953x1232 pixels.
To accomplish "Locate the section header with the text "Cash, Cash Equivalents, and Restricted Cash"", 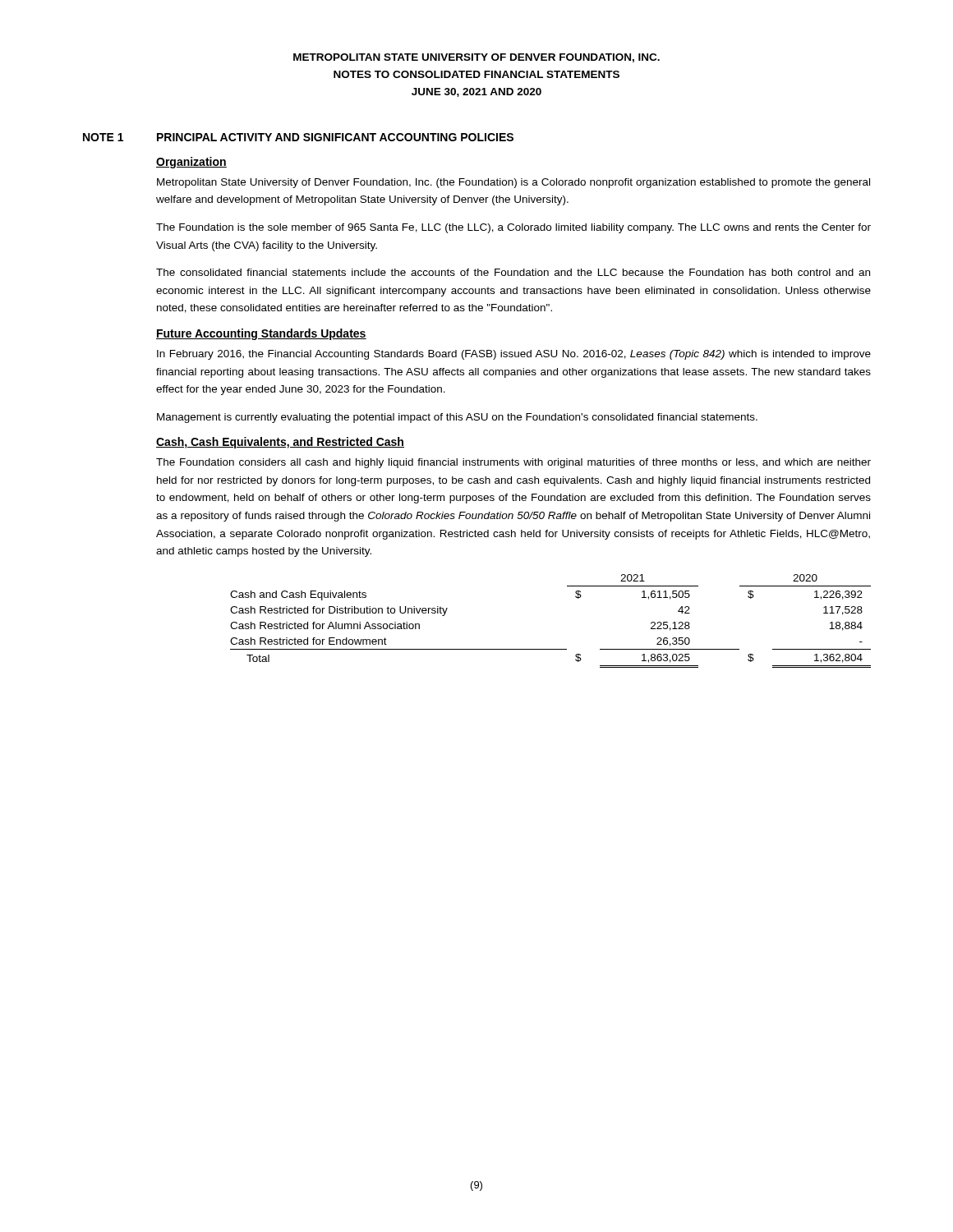I will coord(280,442).
